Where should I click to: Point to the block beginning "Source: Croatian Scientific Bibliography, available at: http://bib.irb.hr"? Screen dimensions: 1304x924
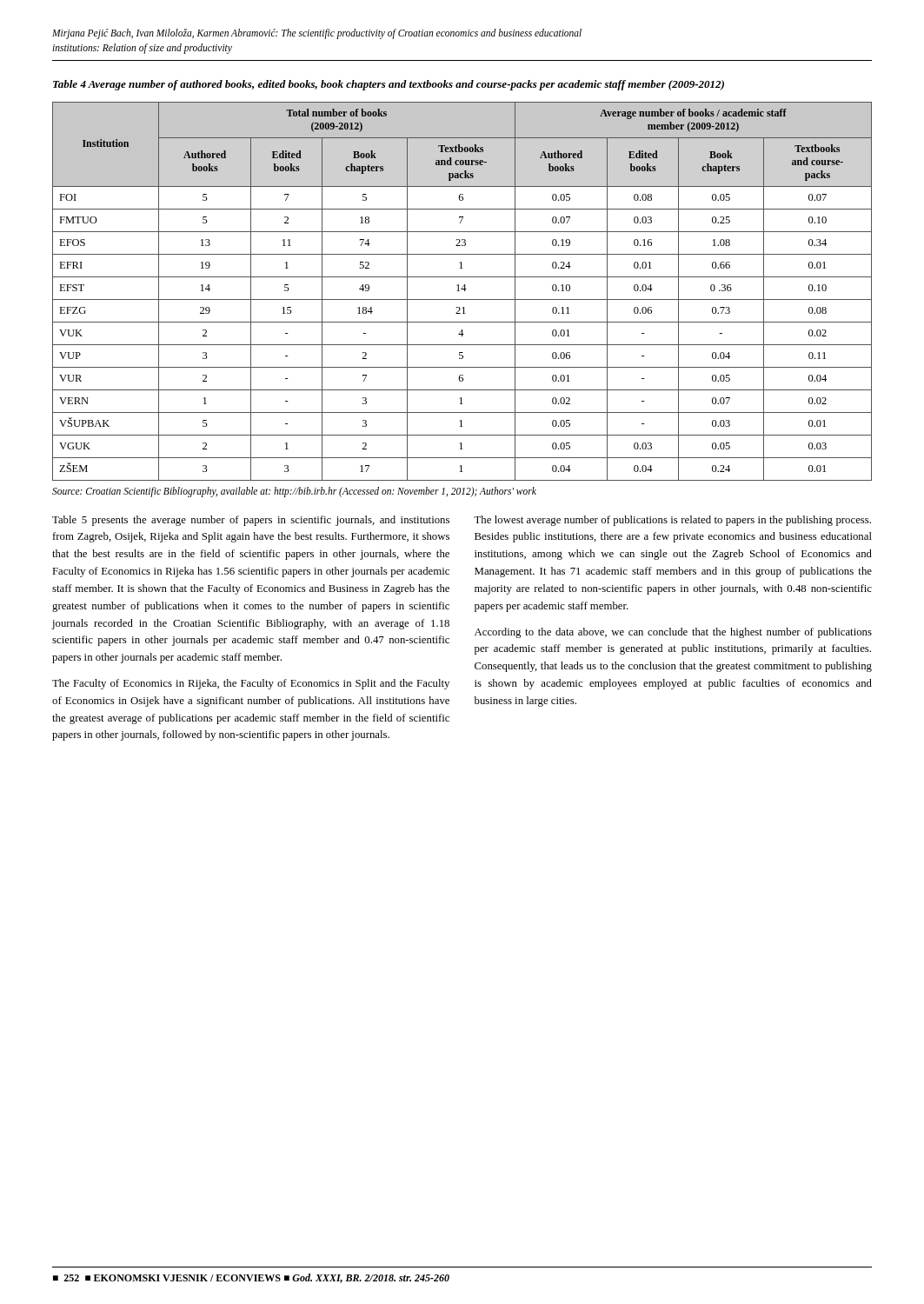click(294, 491)
